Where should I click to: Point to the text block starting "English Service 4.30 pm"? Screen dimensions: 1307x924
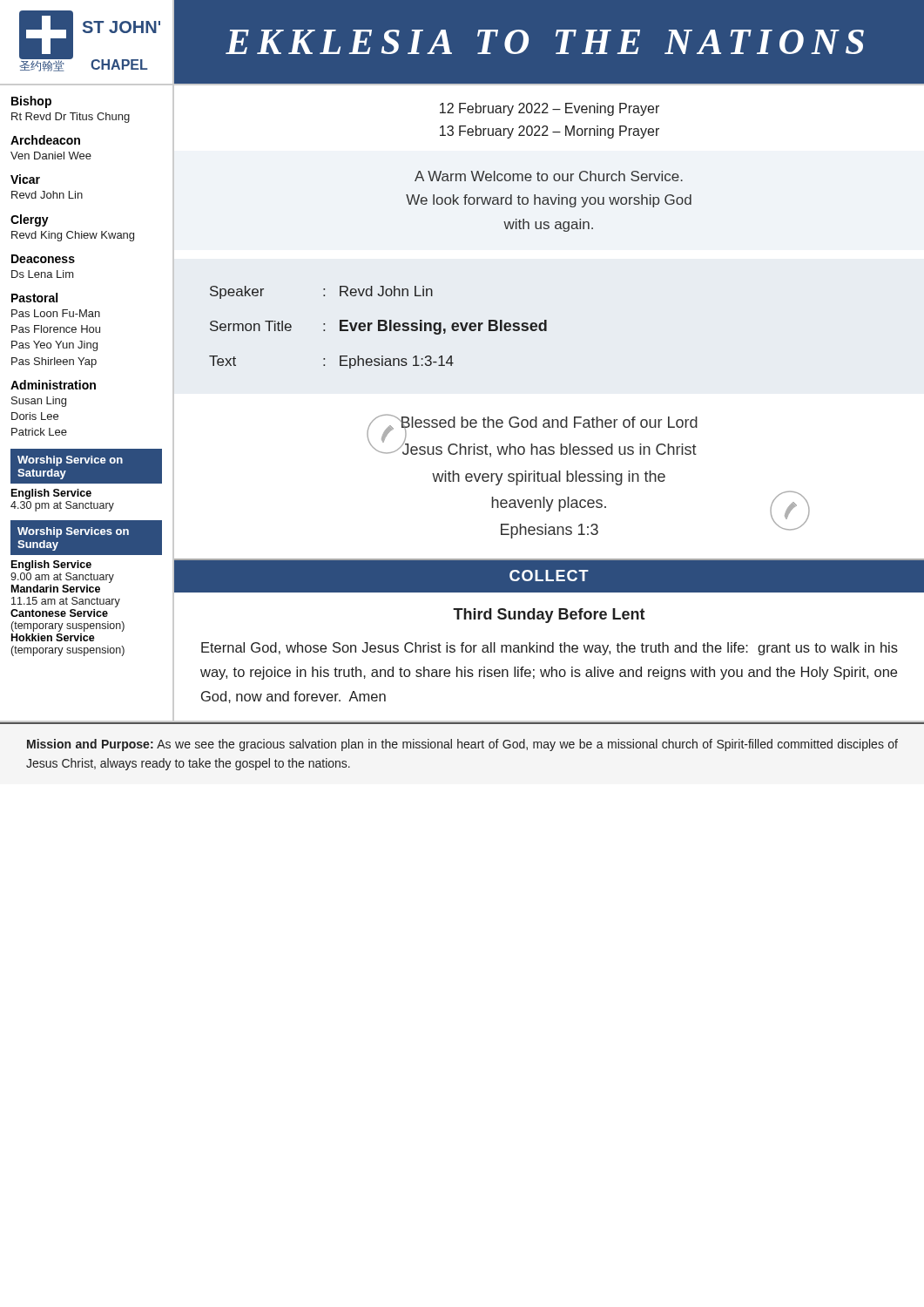click(62, 499)
